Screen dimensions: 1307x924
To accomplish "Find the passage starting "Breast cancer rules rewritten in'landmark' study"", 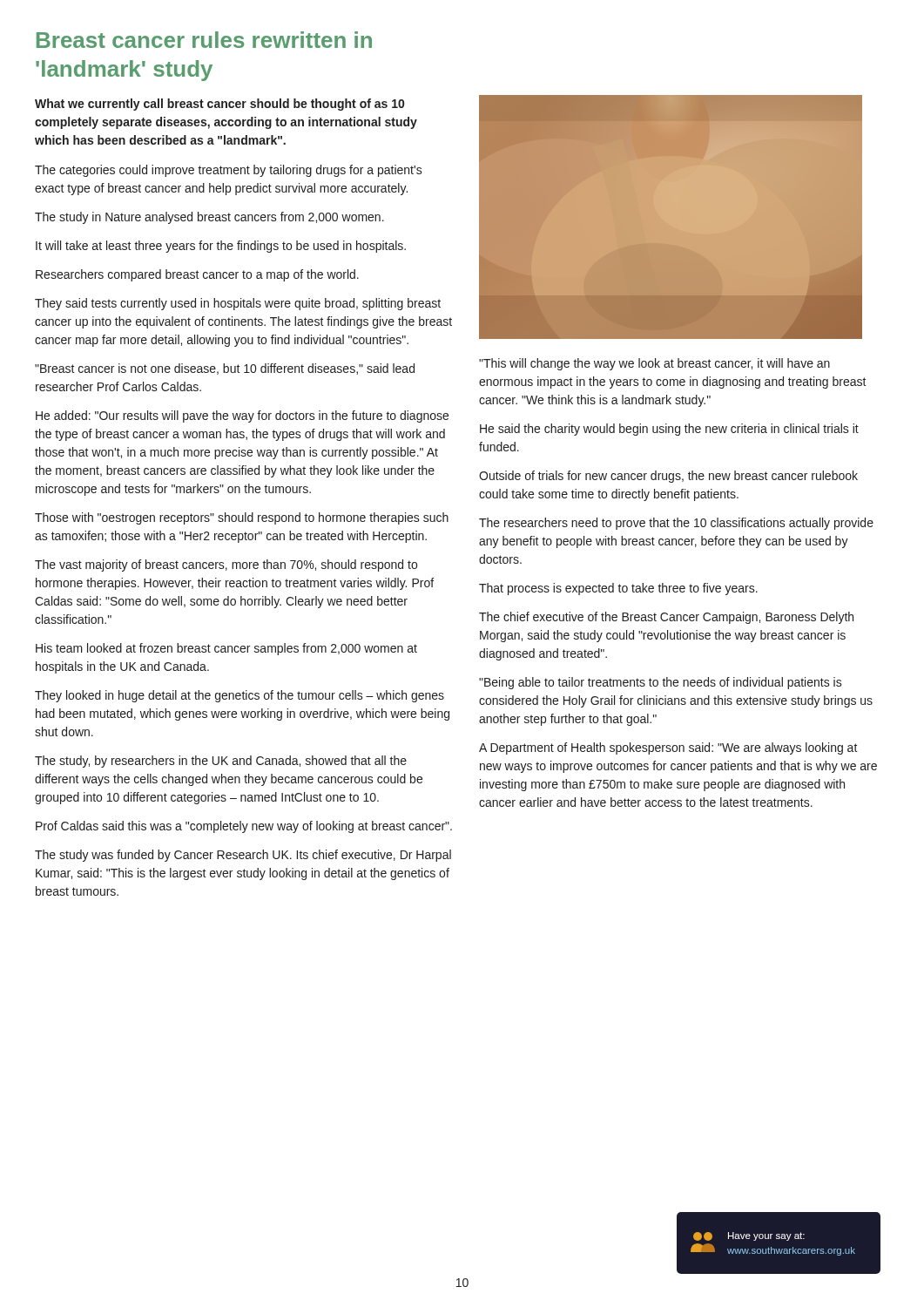I will (x=204, y=40).
